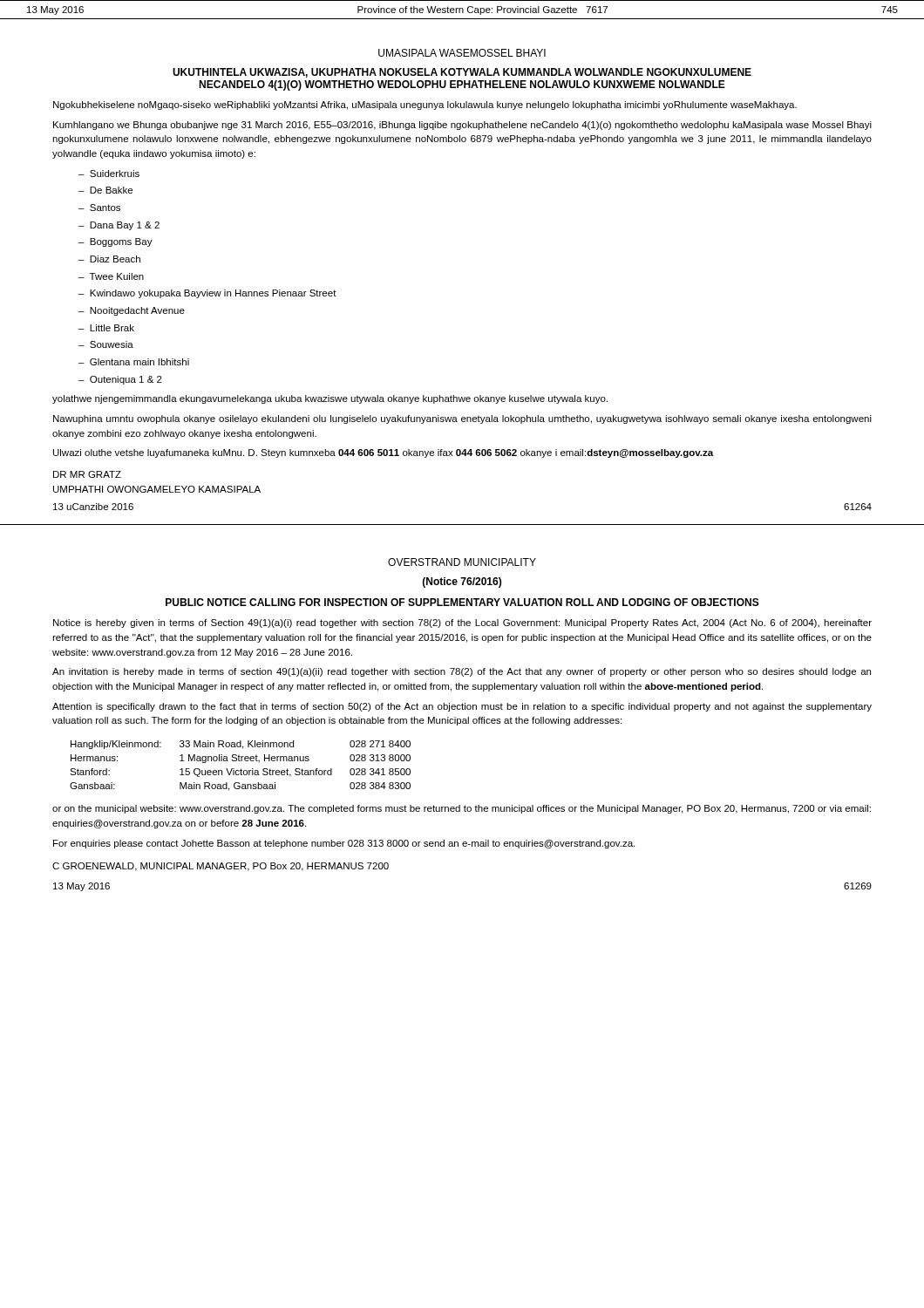The image size is (924, 1308).
Task: Navigate to the text starting "– Twee Kuilen"
Action: (x=111, y=276)
